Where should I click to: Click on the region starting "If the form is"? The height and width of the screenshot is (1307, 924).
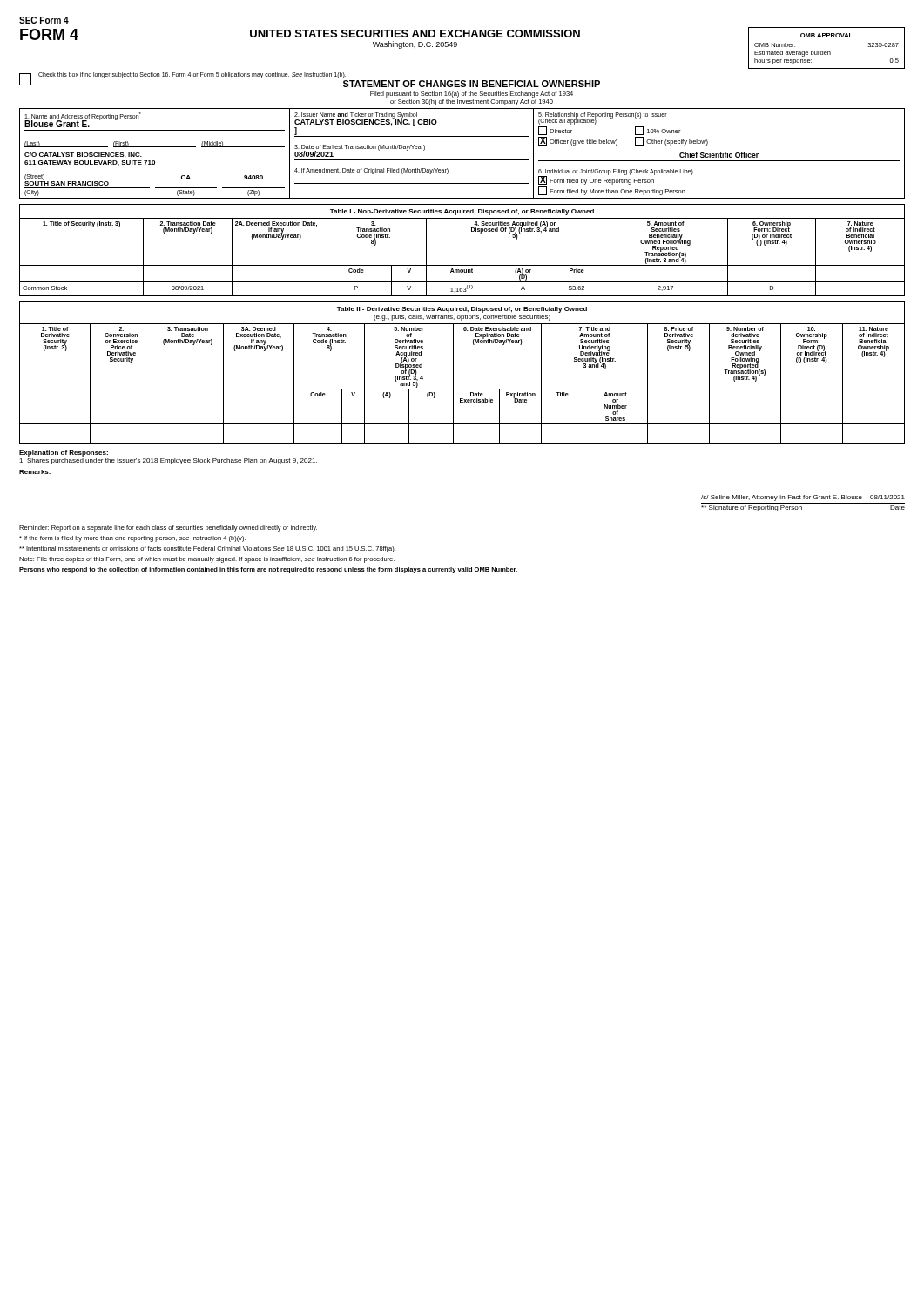pyautogui.click(x=133, y=538)
